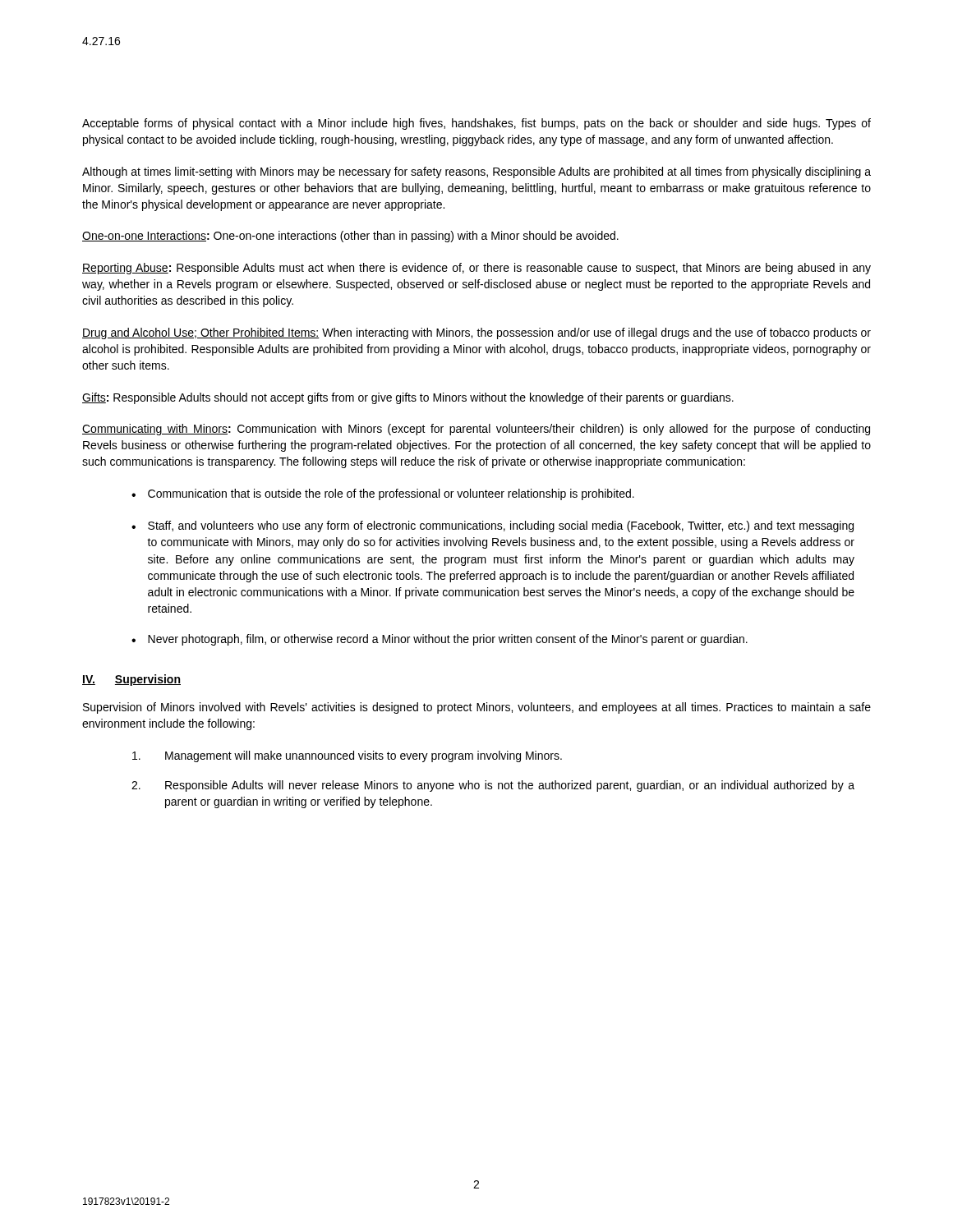Select the element starting "Communicating with Minors: Communication with Minors (except"
Viewport: 953px width, 1232px height.
click(x=476, y=445)
